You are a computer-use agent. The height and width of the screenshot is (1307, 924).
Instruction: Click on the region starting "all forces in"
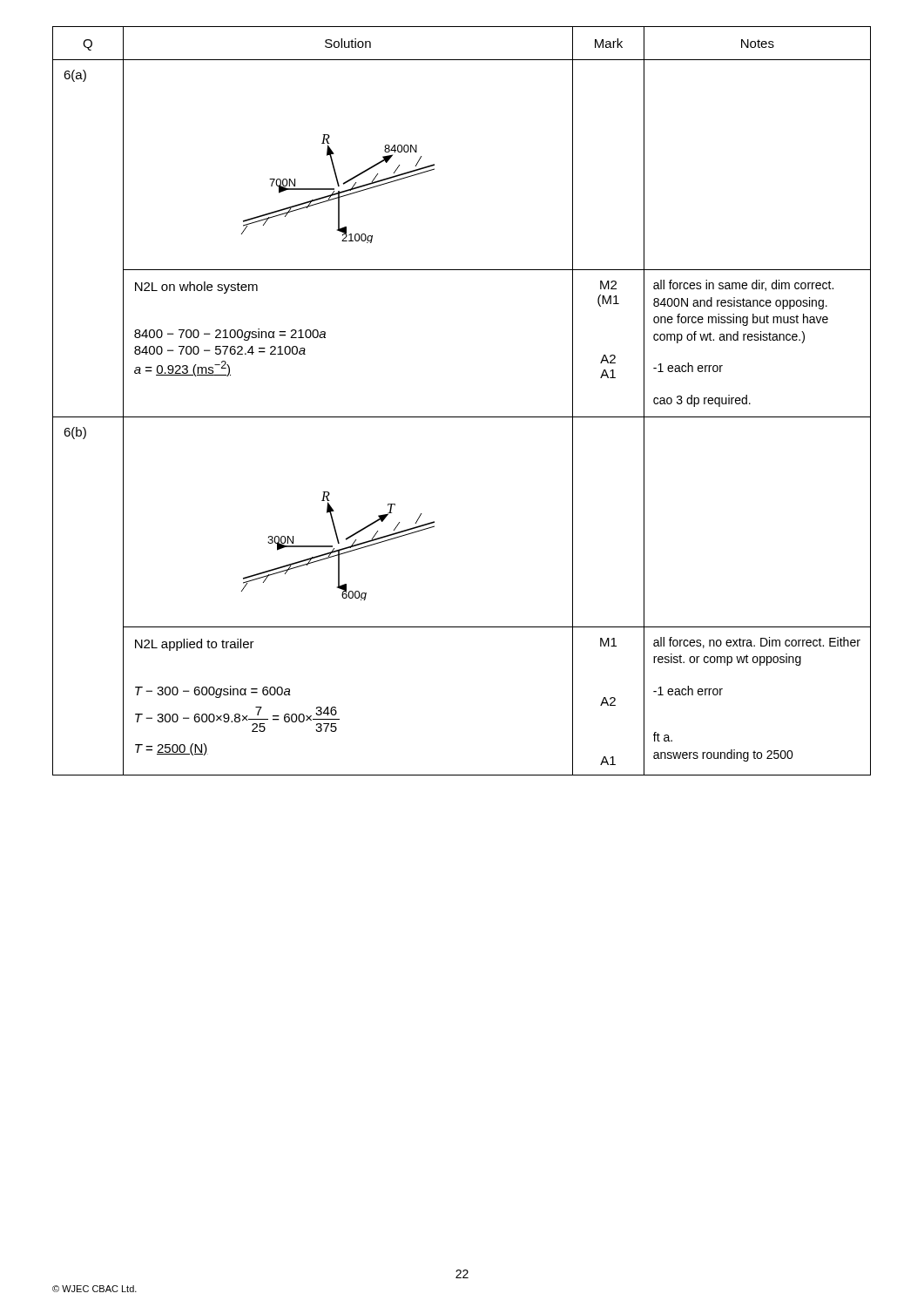click(744, 293)
